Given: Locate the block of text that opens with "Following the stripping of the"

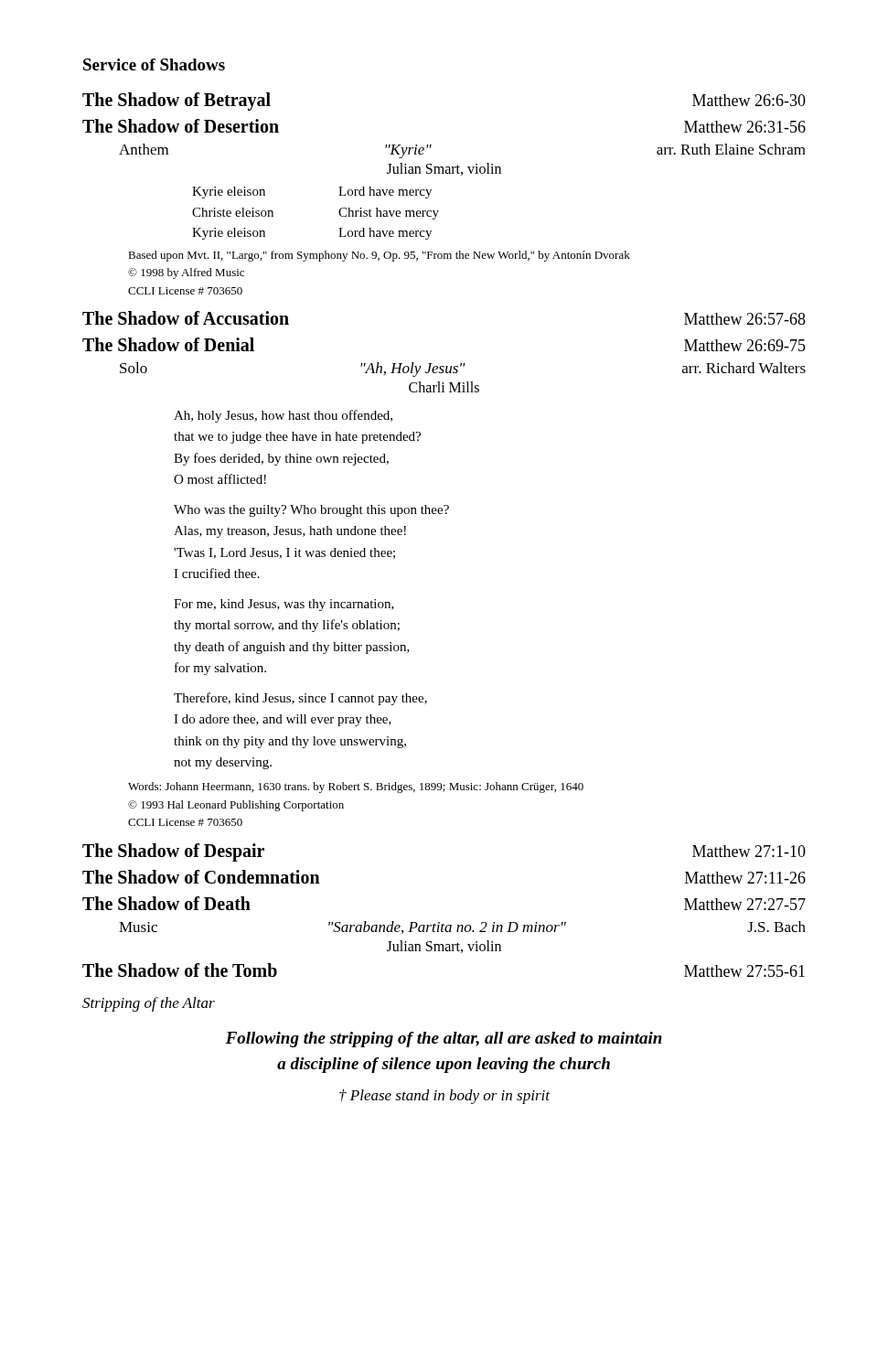Looking at the screenshot, I should point(444,1050).
